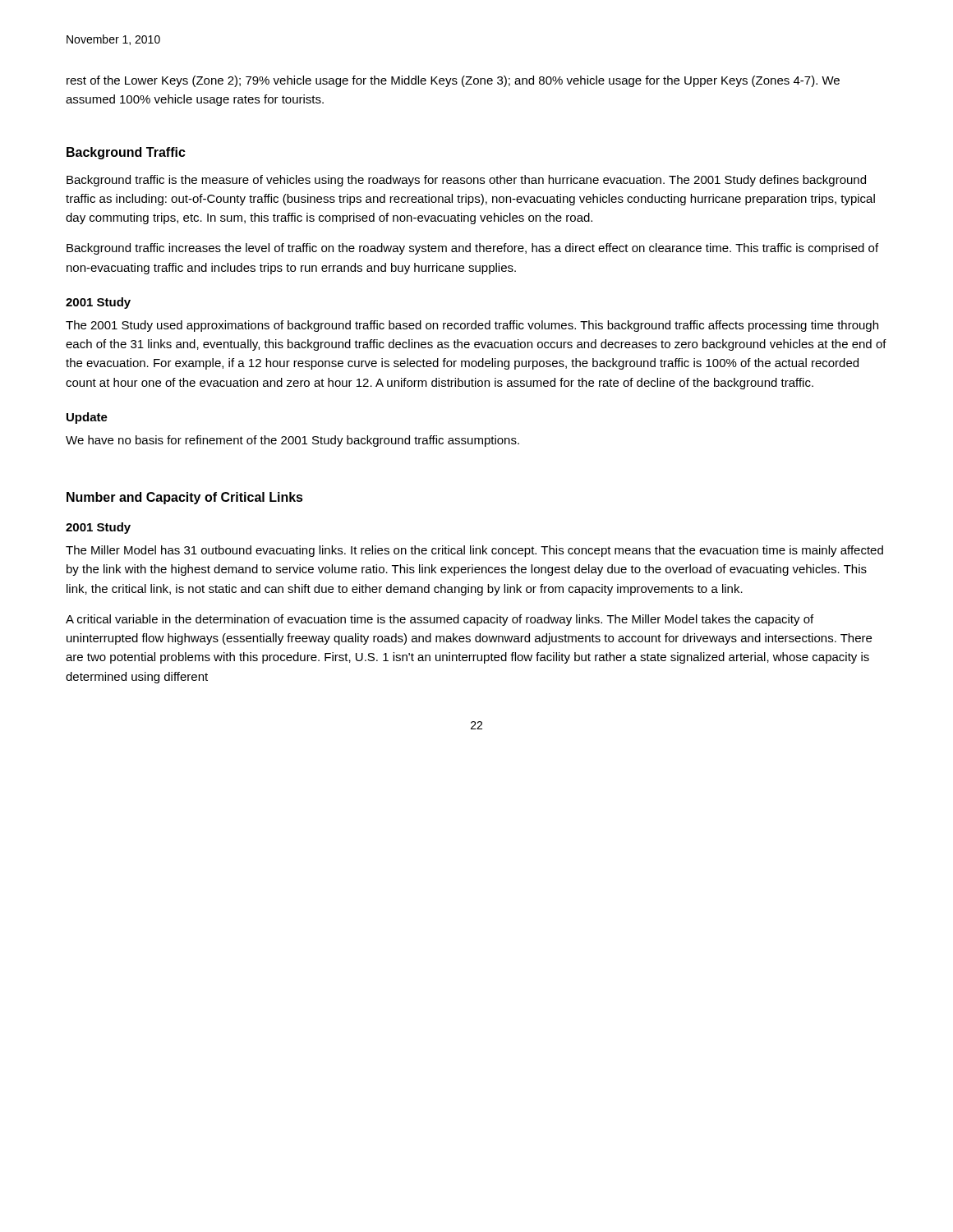Locate the element starting "rest of the Lower Keys"
The height and width of the screenshot is (1232, 953).
453,90
